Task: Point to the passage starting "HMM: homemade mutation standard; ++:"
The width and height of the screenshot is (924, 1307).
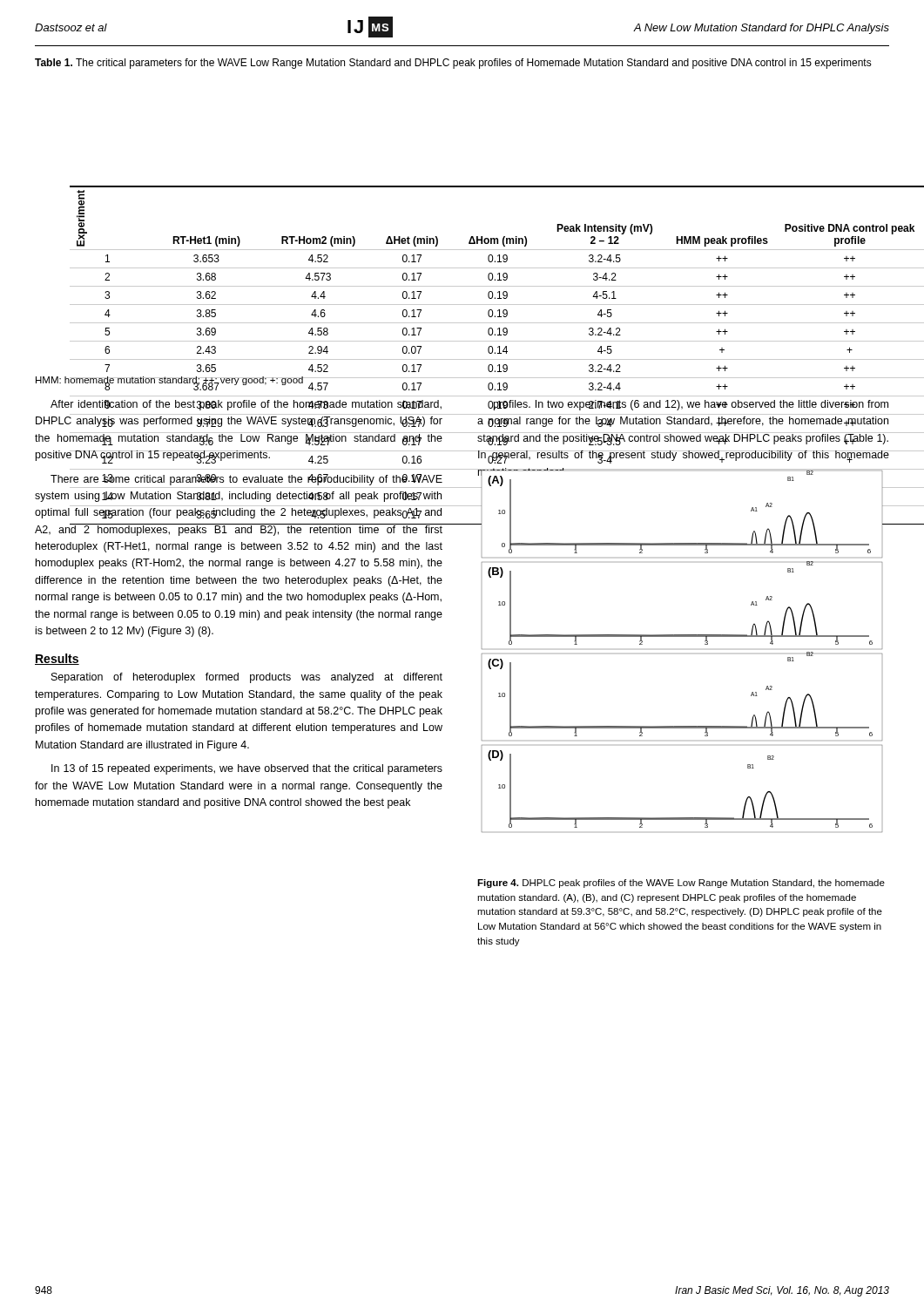Action: click(x=169, y=380)
